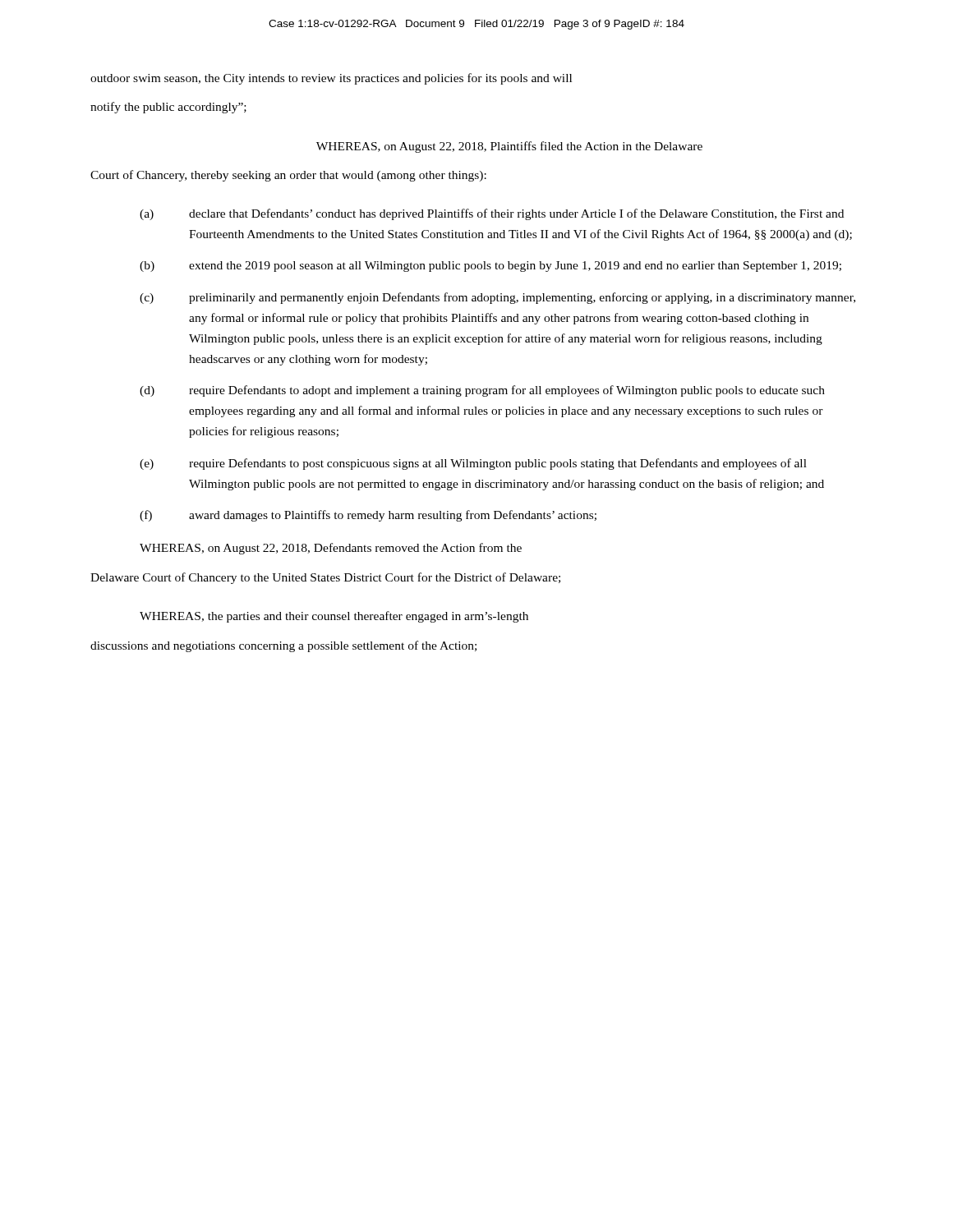This screenshot has width=953, height=1232.
Task: Locate the block starting "(b) extend the 2019 pool season at all"
Action: pyautogui.click(x=501, y=266)
